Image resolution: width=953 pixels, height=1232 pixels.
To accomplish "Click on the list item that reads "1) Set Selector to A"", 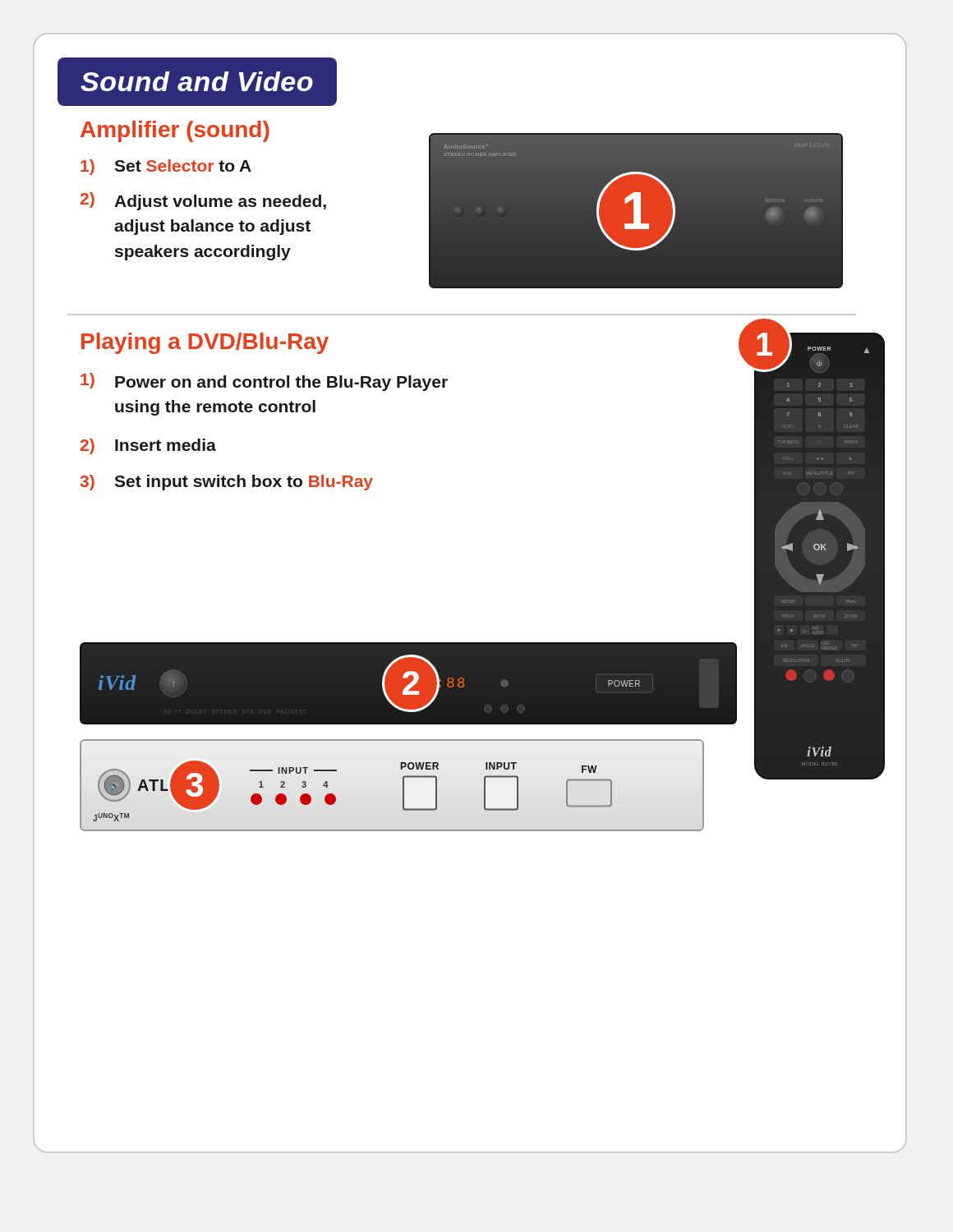I will coord(166,166).
